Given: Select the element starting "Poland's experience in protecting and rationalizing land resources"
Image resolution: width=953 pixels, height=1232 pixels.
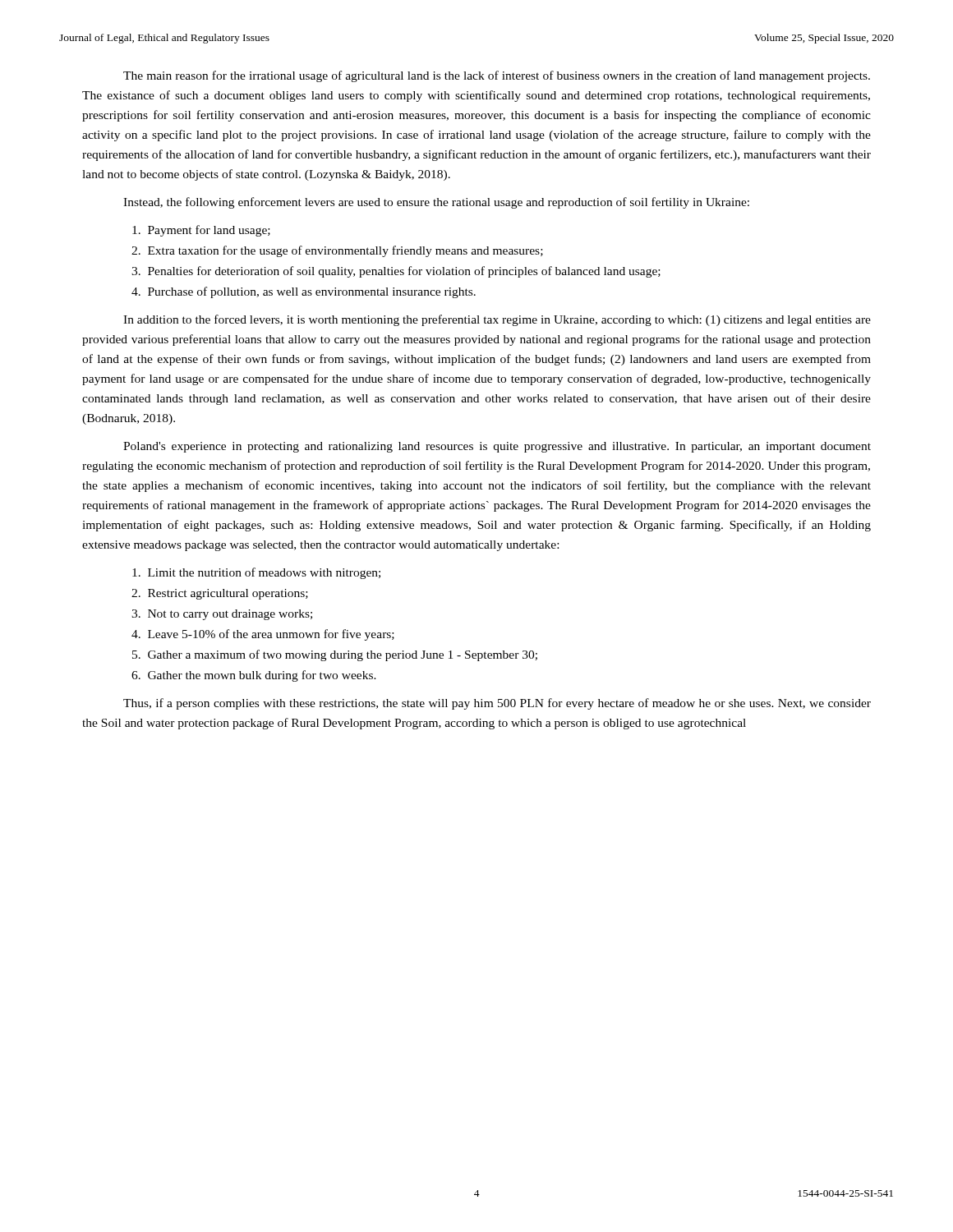Looking at the screenshot, I should [x=476, y=495].
